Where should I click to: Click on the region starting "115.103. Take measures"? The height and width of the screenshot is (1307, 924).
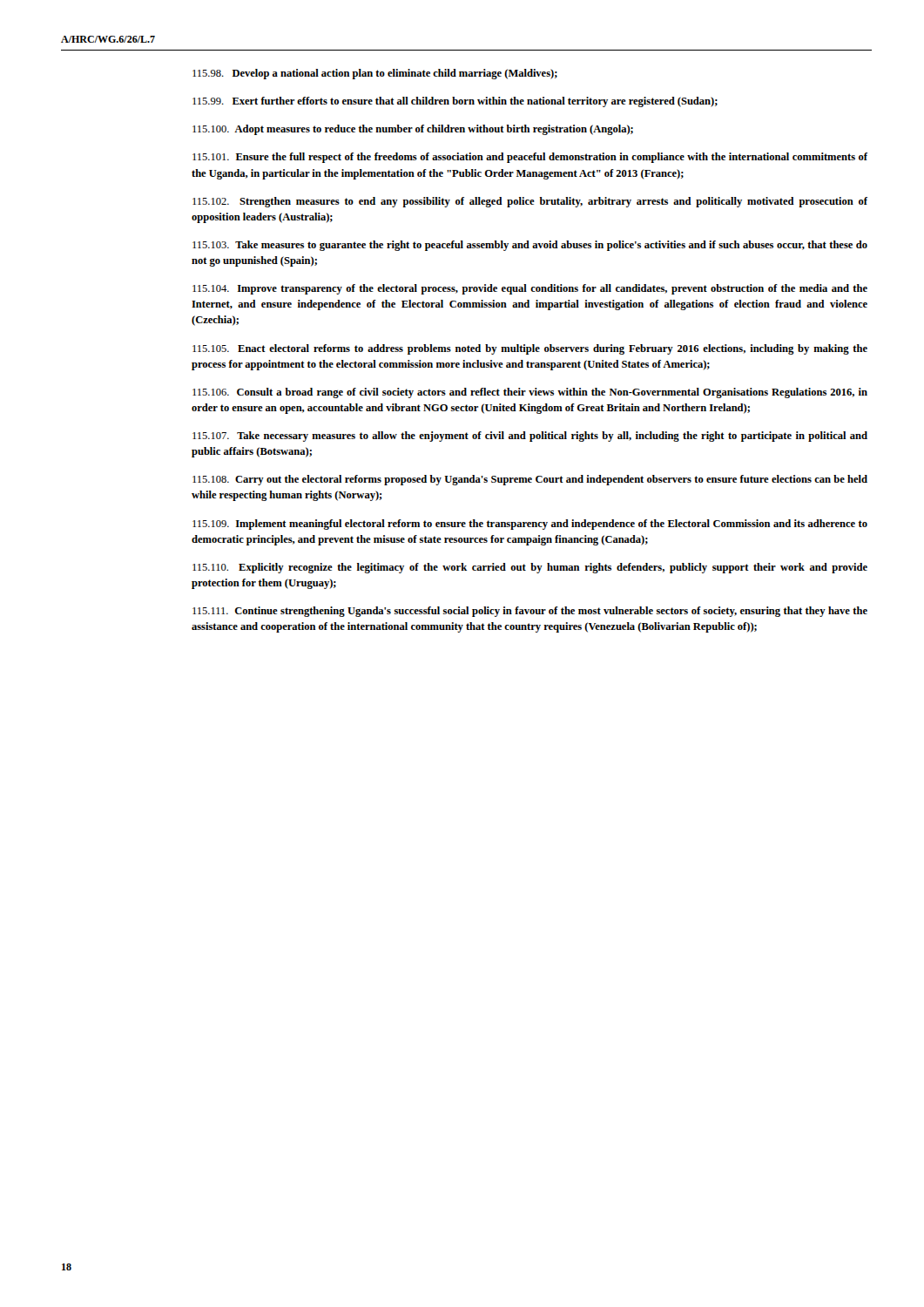point(529,253)
